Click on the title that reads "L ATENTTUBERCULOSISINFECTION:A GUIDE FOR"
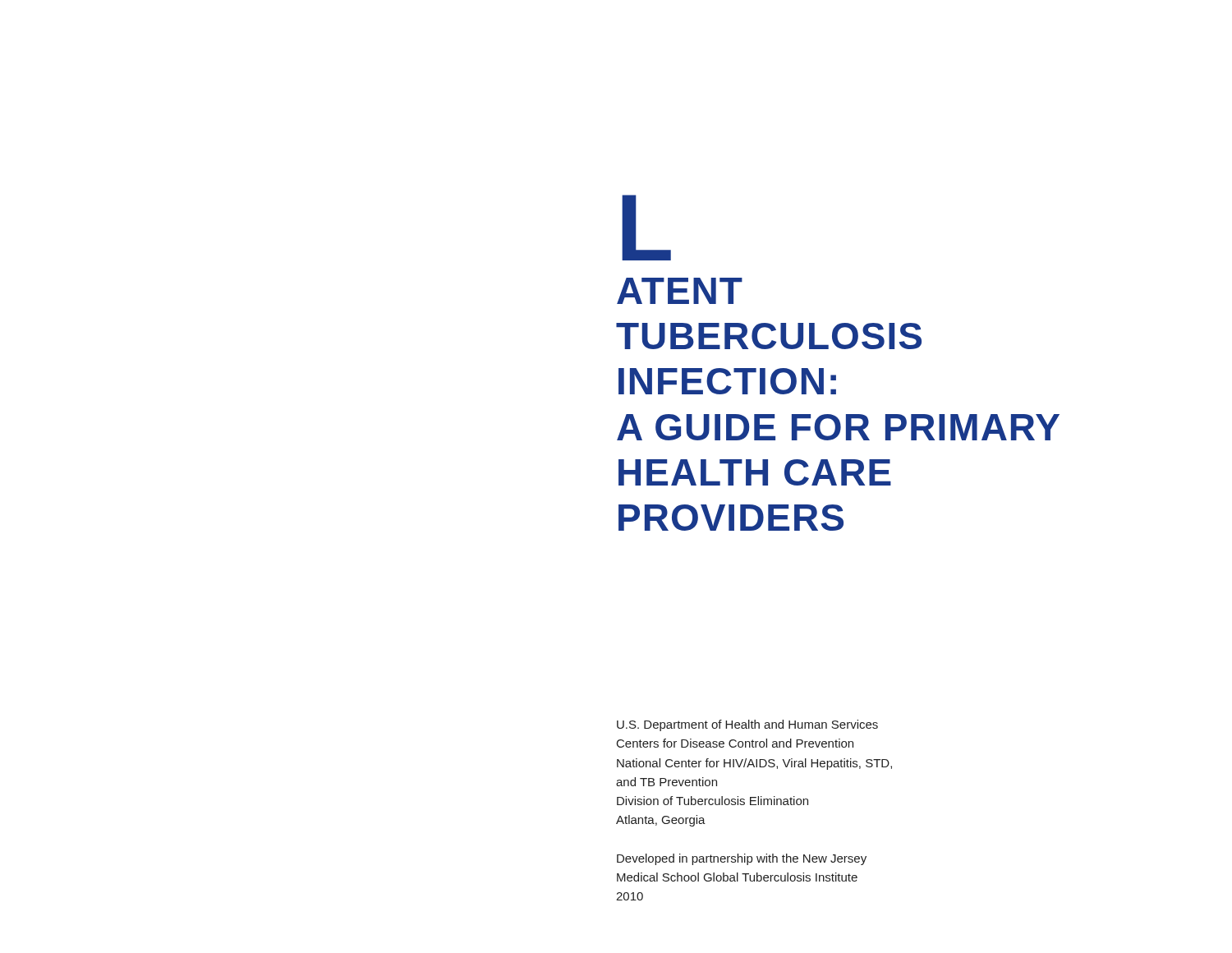 click(871, 361)
